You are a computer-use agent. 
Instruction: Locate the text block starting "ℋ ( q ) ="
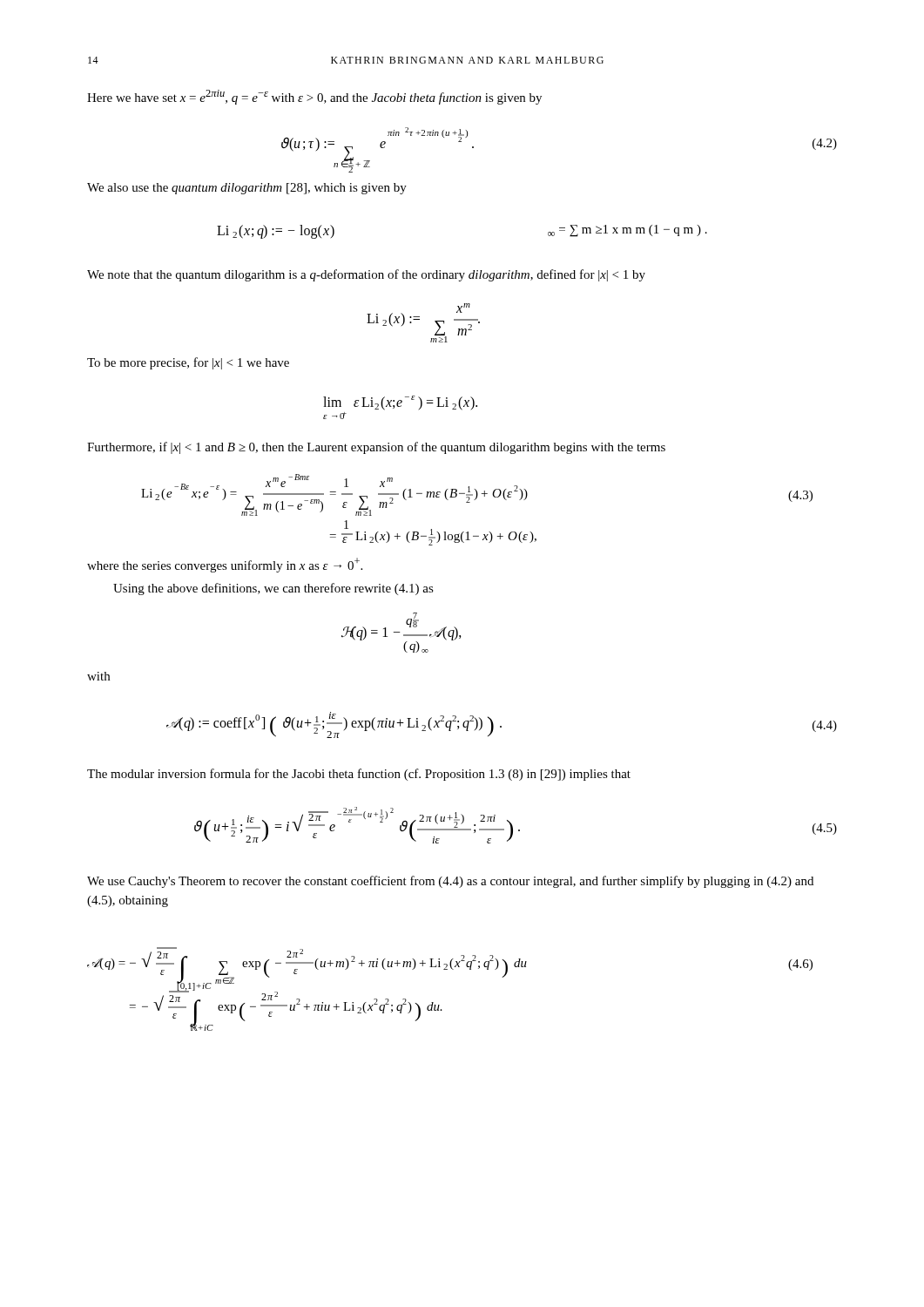pos(462,633)
